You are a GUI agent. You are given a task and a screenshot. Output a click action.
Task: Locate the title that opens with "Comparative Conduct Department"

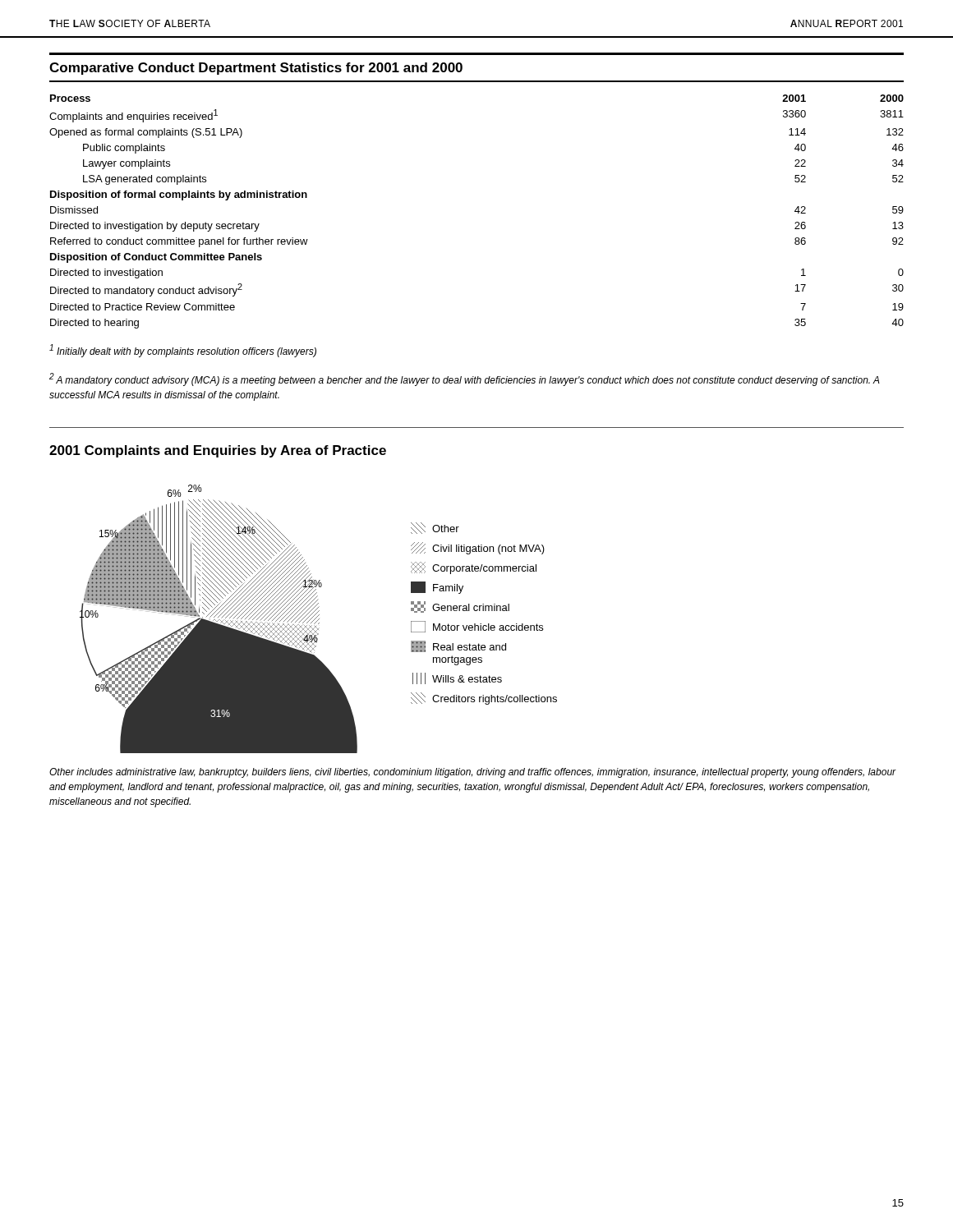click(x=256, y=68)
